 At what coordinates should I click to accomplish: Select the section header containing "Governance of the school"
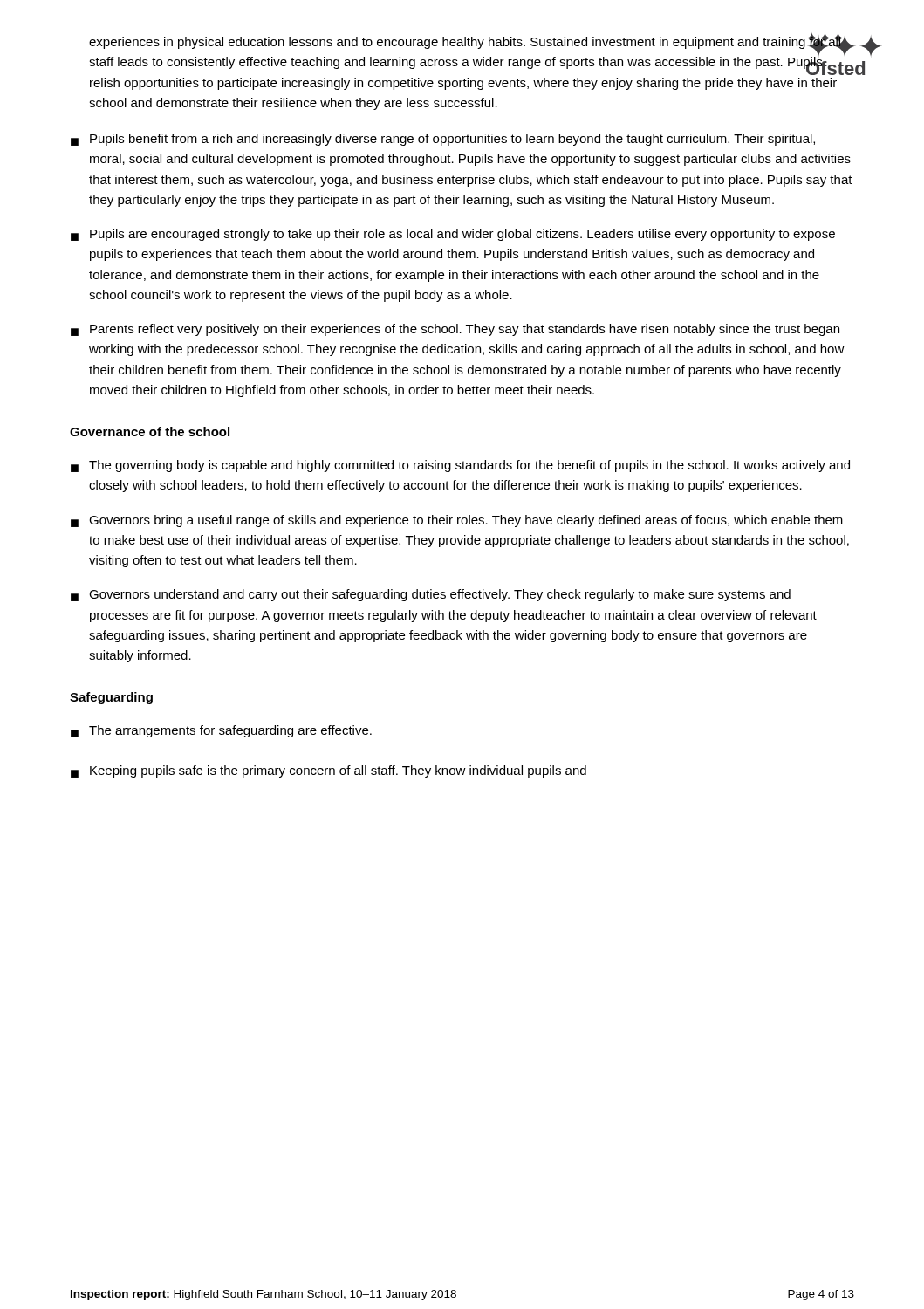pyautogui.click(x=150, y=432)
